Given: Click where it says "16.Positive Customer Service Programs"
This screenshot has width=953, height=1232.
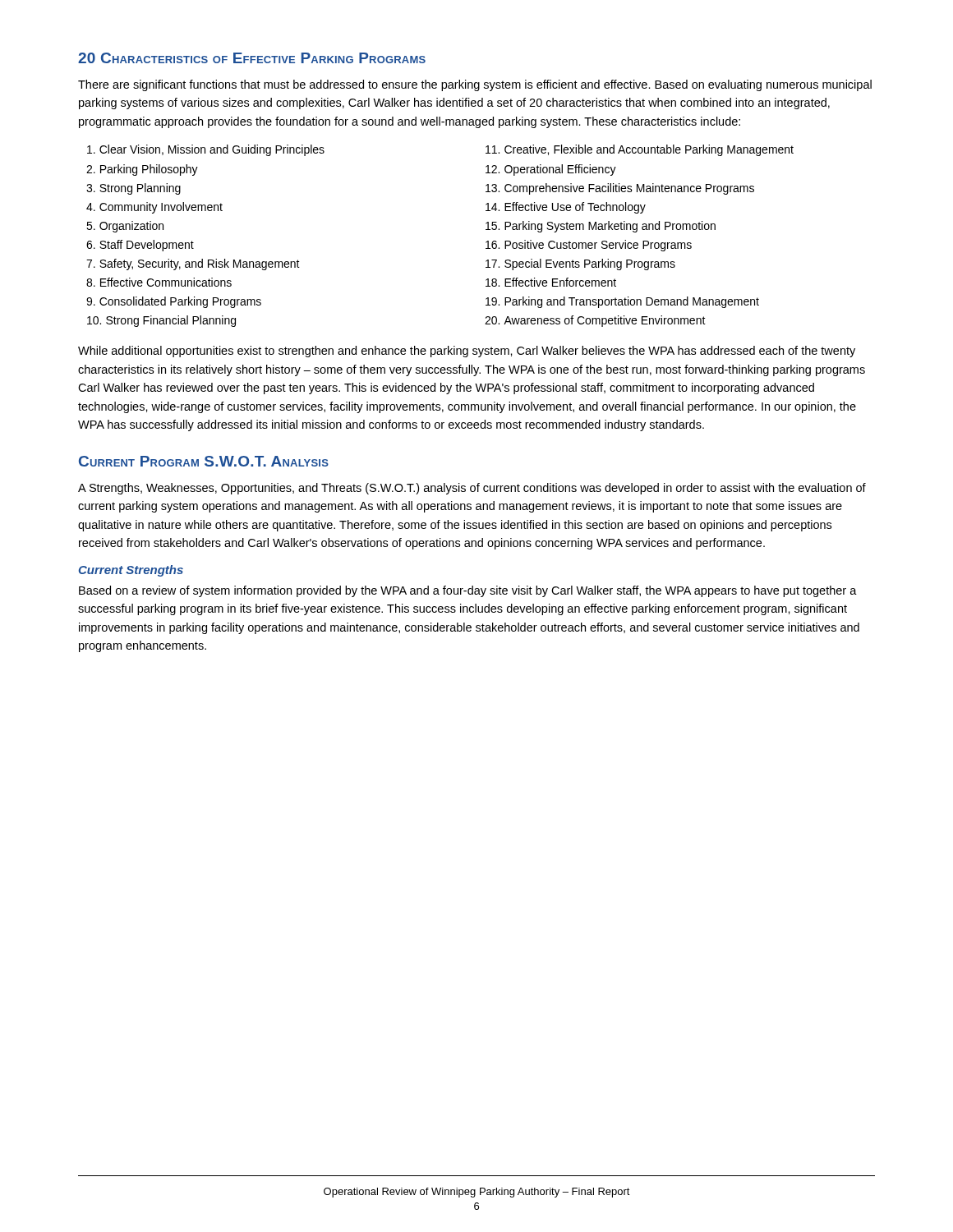Looking at the screenshot, I should 588,245.
